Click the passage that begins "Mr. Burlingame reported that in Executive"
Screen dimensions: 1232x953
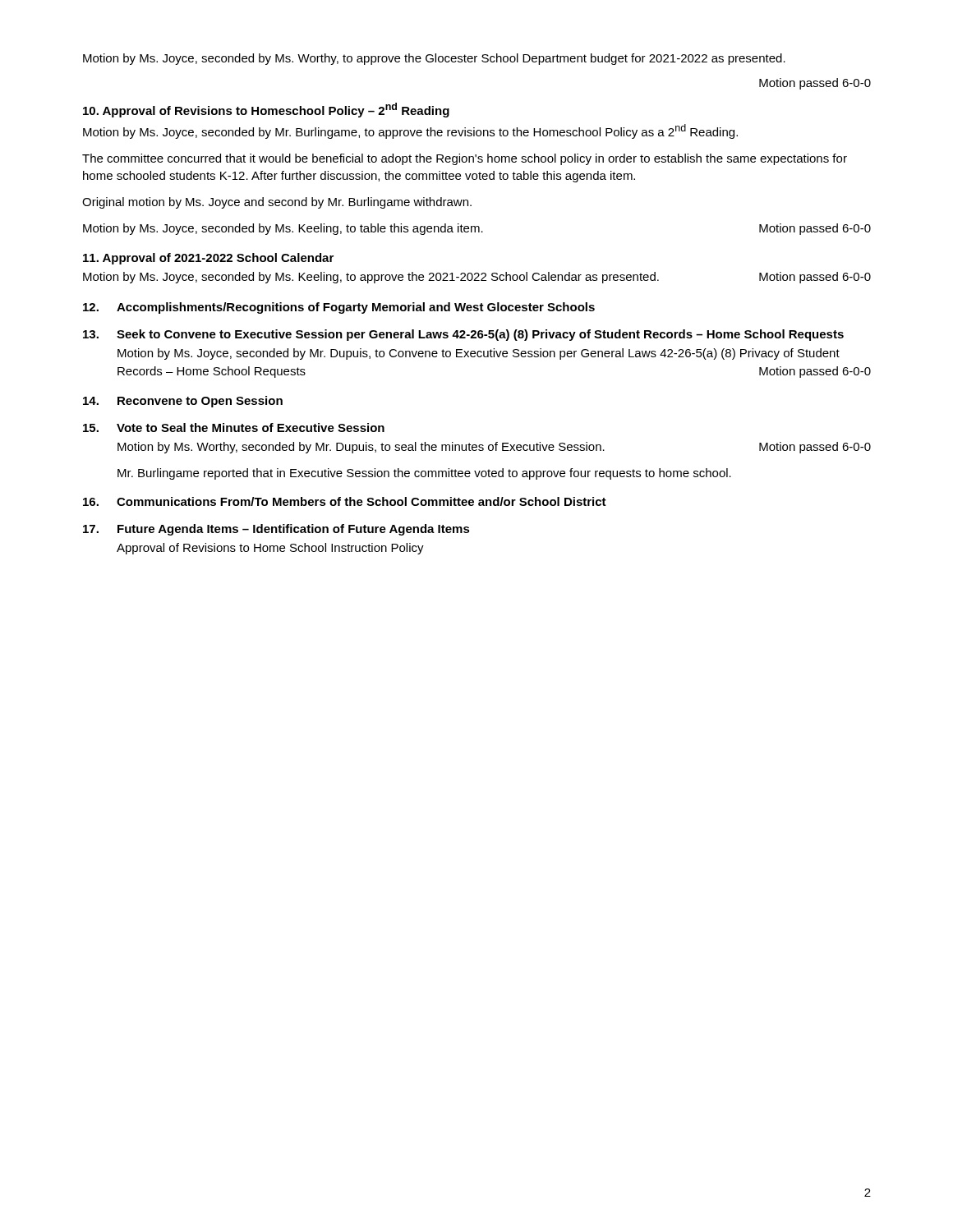424,472
